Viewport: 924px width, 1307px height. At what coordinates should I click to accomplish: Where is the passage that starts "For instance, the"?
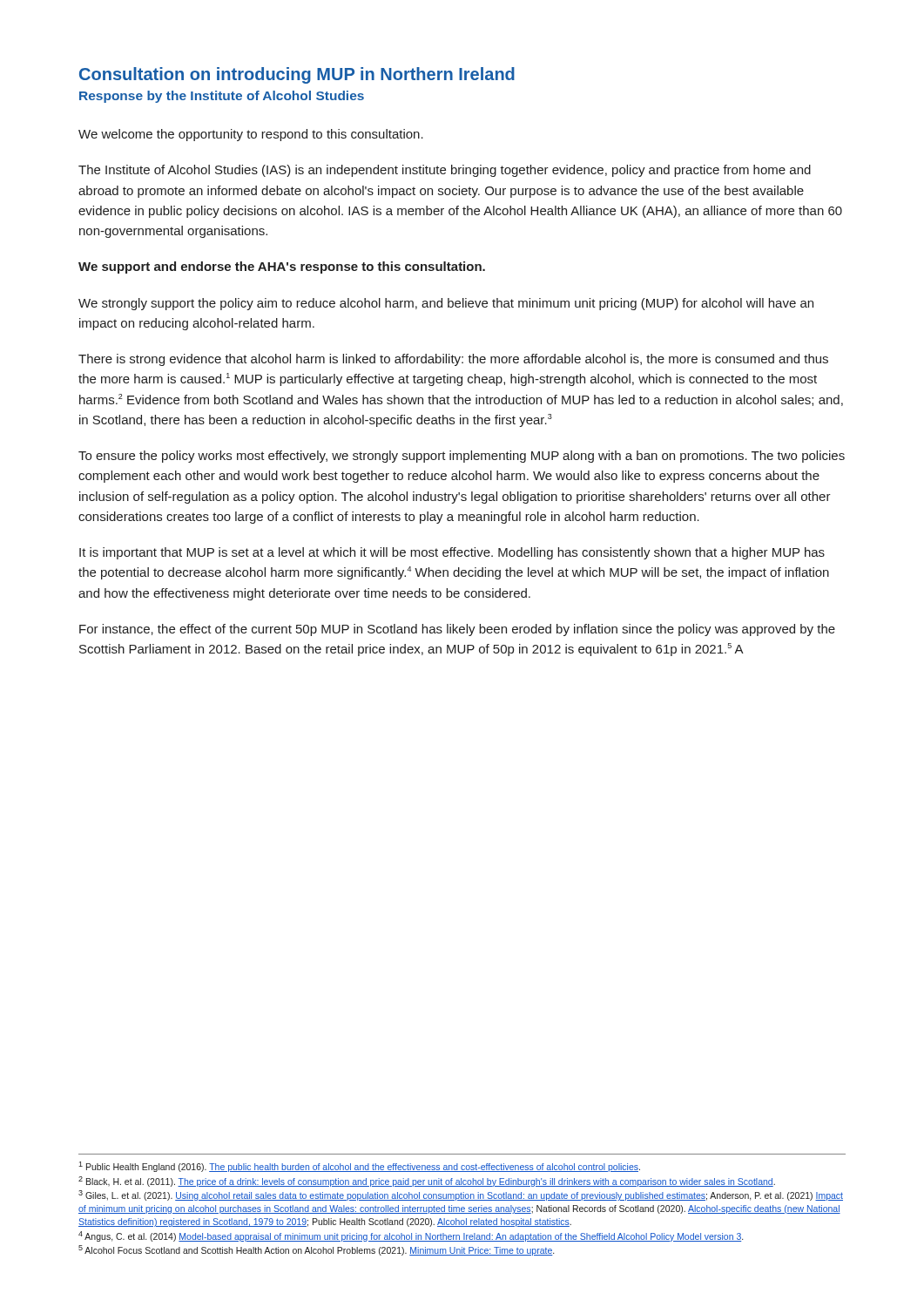coord(457,639)
